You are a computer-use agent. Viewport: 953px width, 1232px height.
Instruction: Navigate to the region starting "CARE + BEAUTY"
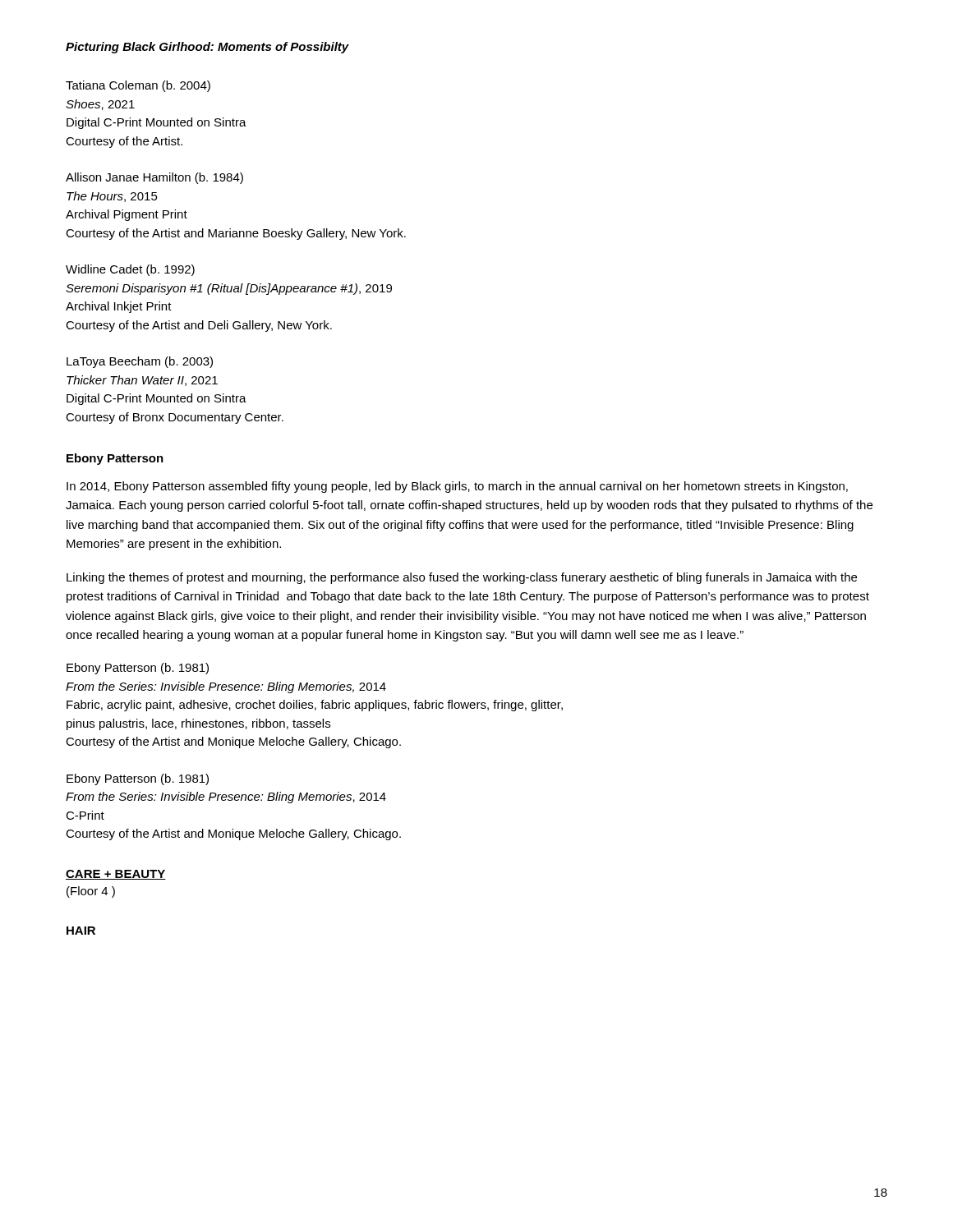point(116,873)
